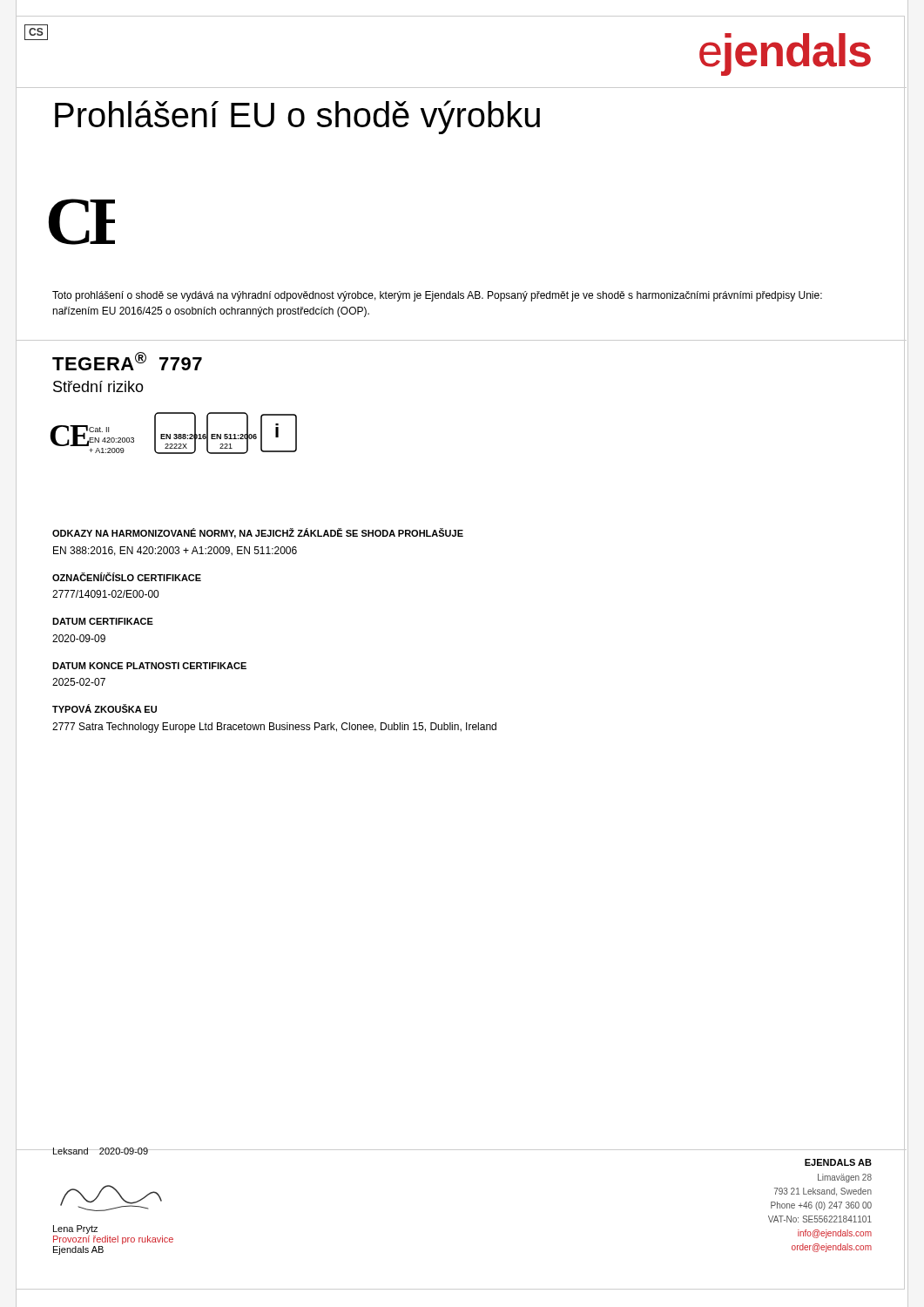The image size is (924, 1307).
Task: Point to "TEGERA® 7797"
Action: (128, 362)
